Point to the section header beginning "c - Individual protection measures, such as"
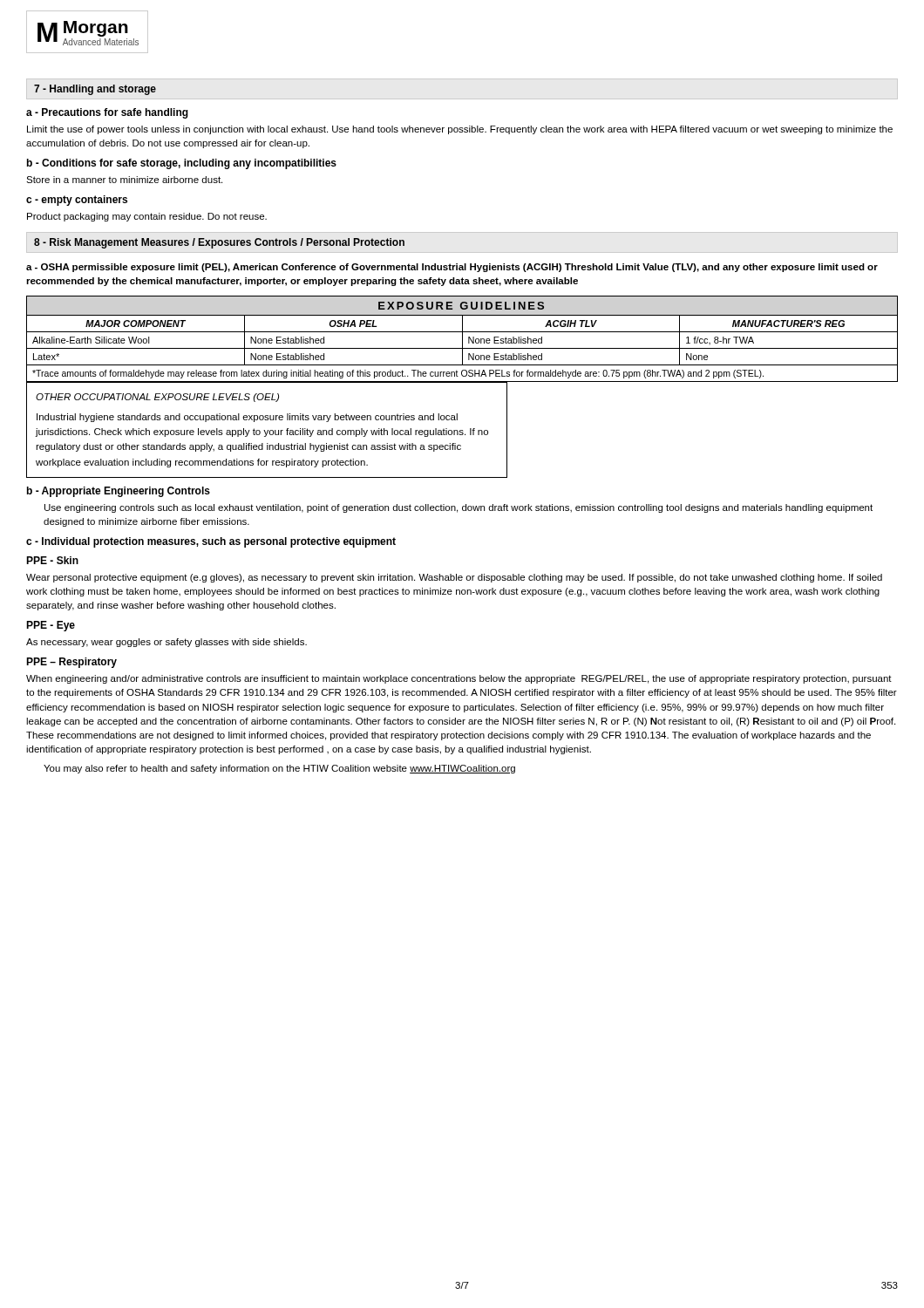The height and width of the screenshot is (1308, 924). coord(211,542)
